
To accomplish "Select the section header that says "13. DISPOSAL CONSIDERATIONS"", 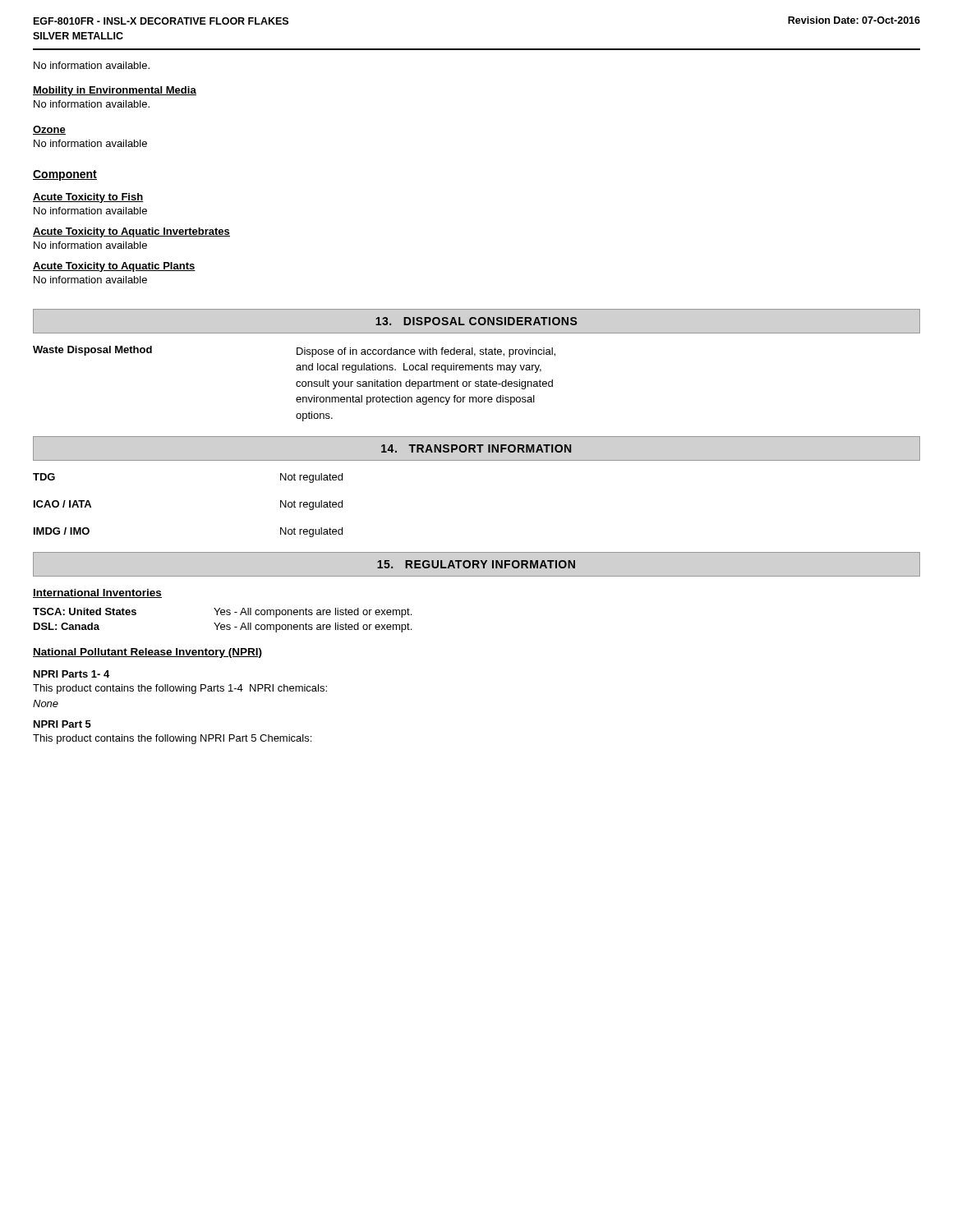I will [476, 321].
